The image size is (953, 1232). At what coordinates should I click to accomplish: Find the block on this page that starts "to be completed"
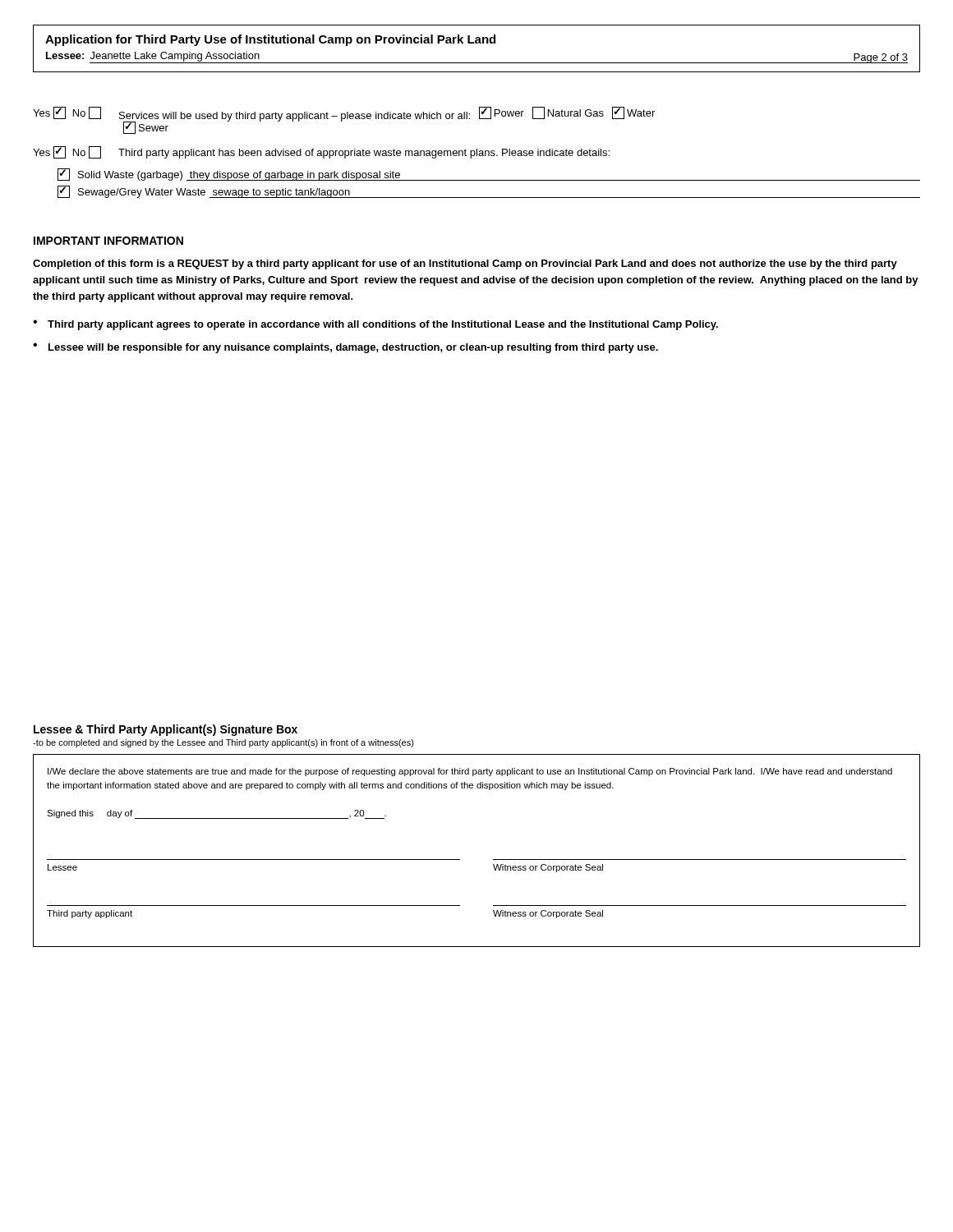pos(223,743)
